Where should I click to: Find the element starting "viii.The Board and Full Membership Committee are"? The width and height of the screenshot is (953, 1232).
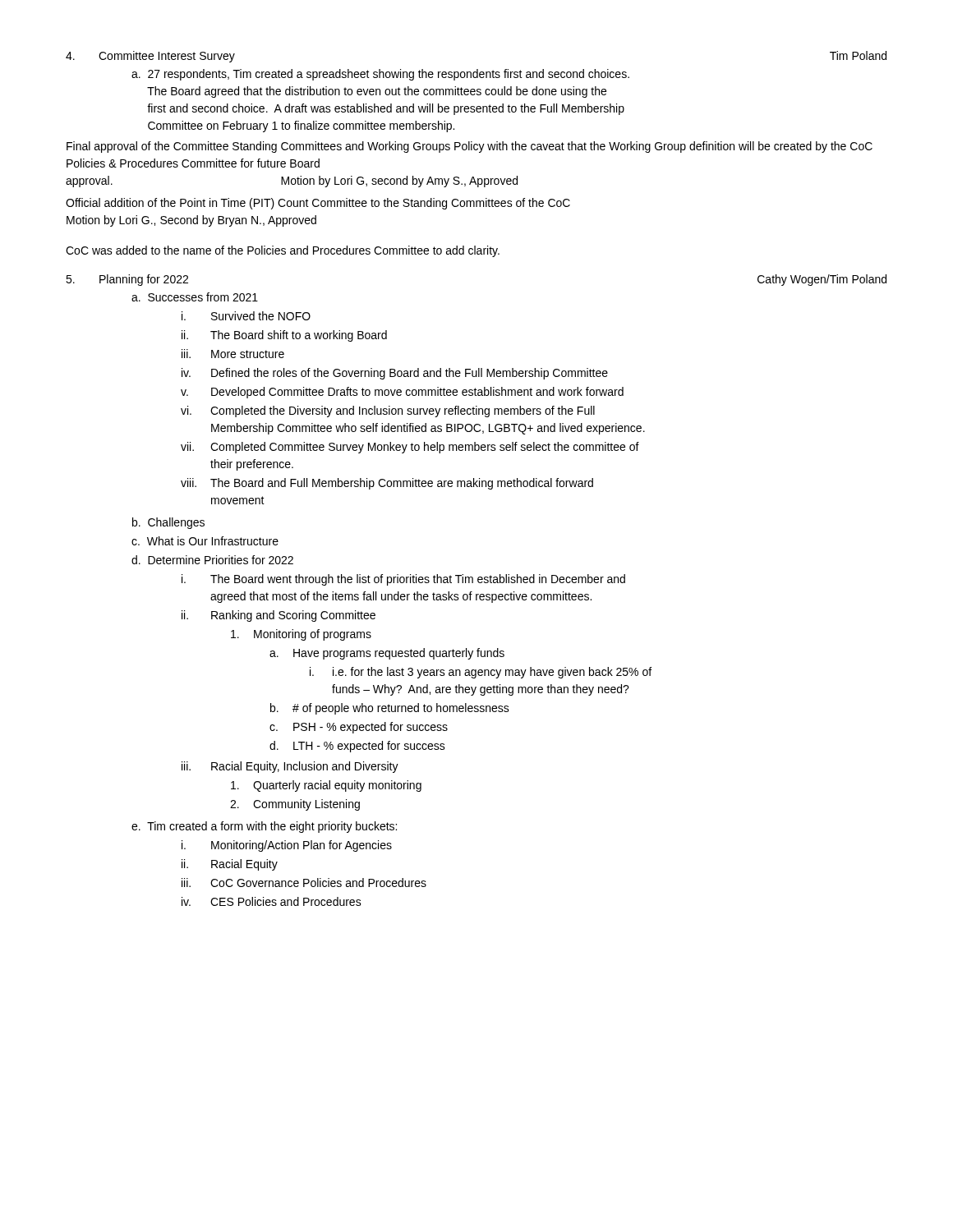click(x=387, y=492)
